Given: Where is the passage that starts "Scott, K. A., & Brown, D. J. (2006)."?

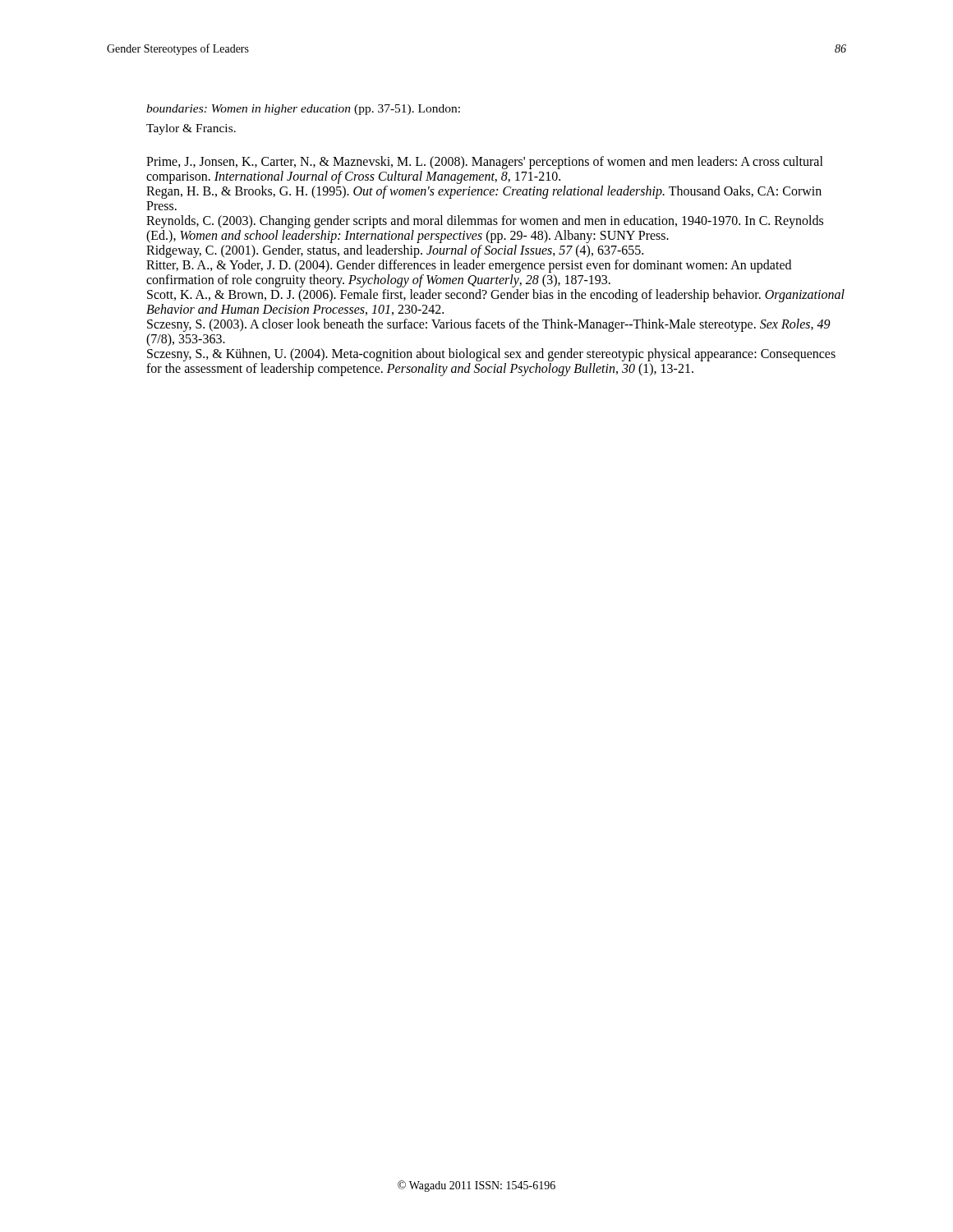Looking at the screenshot, I should click(495, 302).
